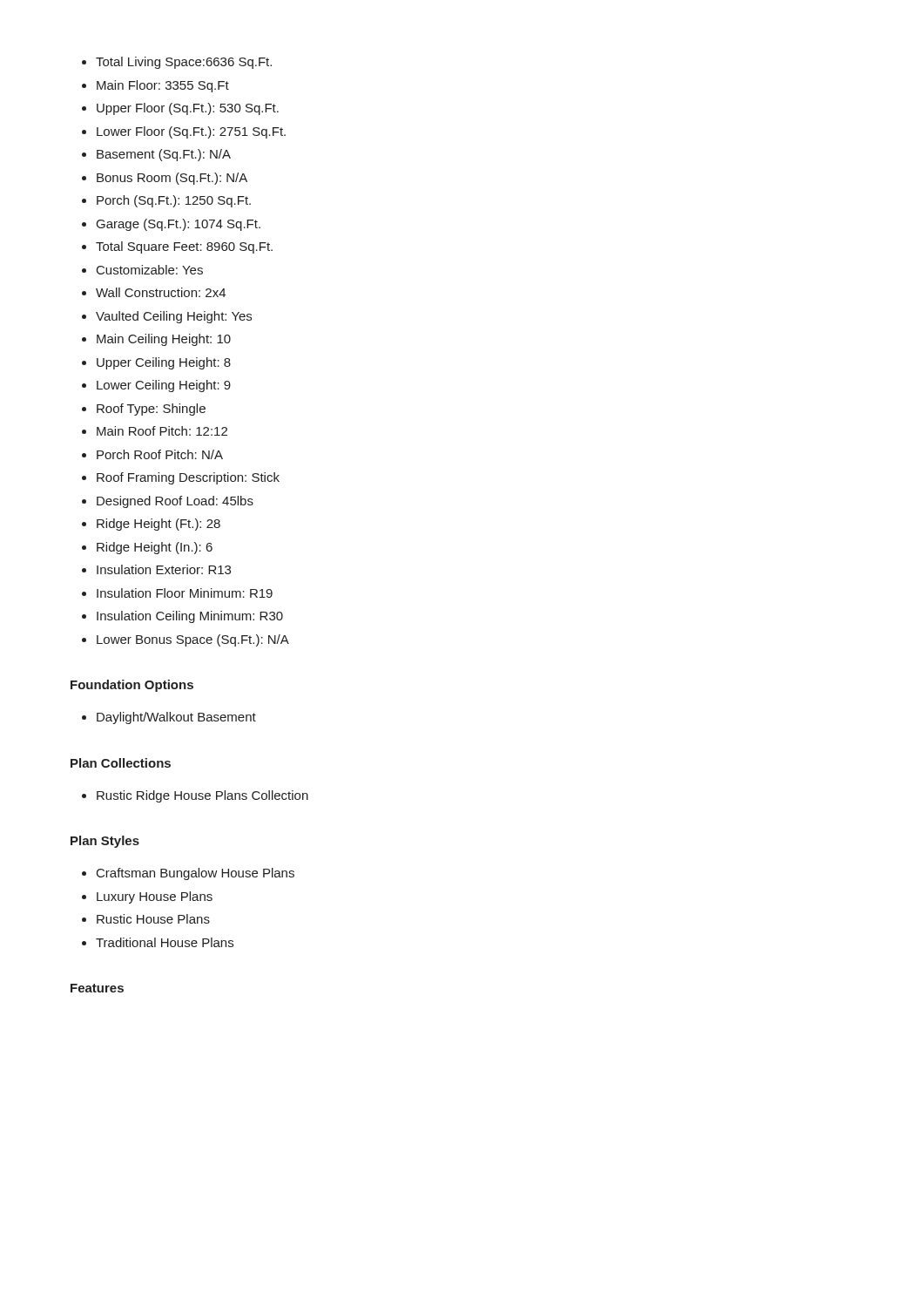Click on the list item containing "Lower Floor (Sq.Ft.): 2751"

point(191,132)
